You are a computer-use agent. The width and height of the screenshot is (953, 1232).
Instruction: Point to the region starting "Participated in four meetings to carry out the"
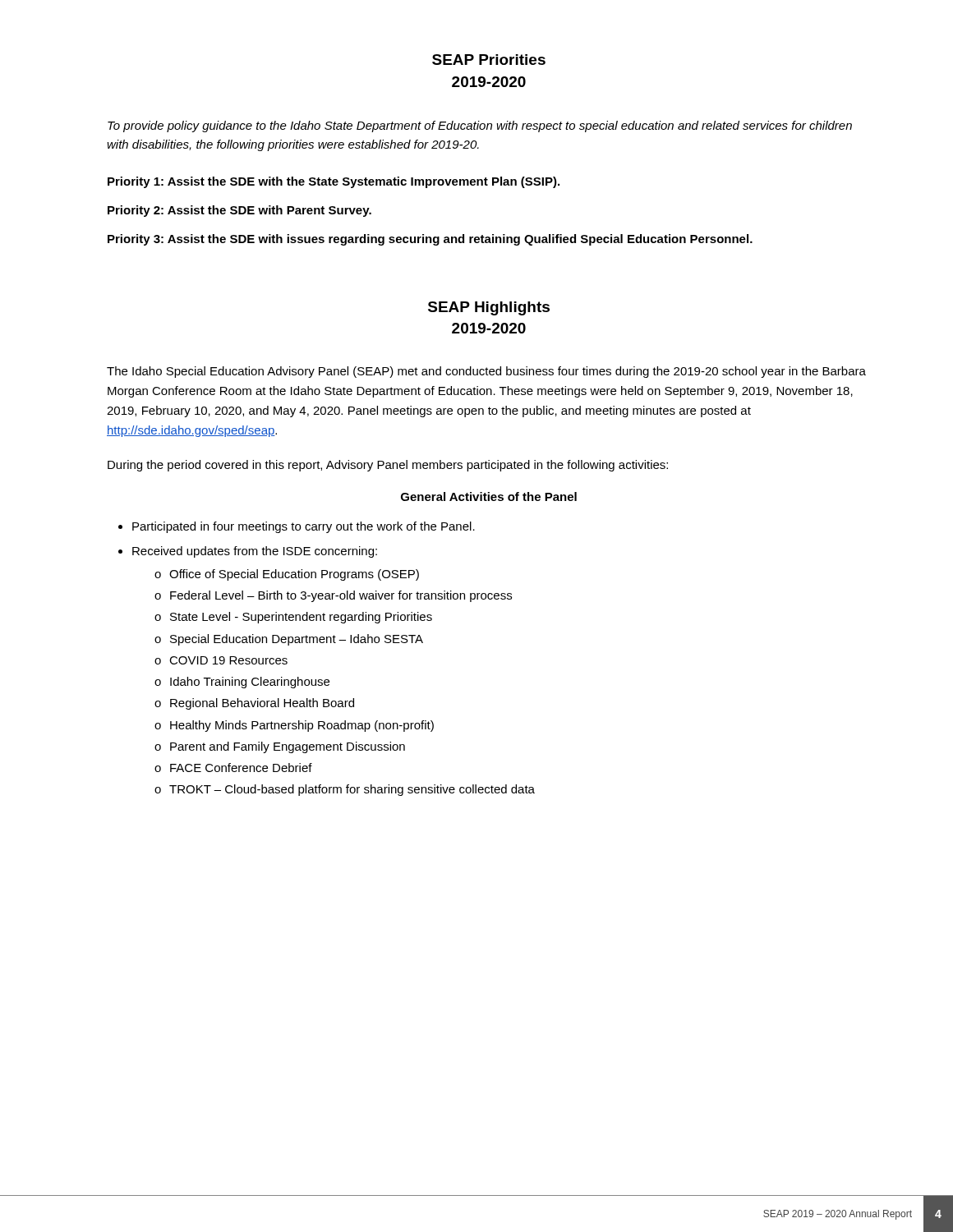[303, 526]
